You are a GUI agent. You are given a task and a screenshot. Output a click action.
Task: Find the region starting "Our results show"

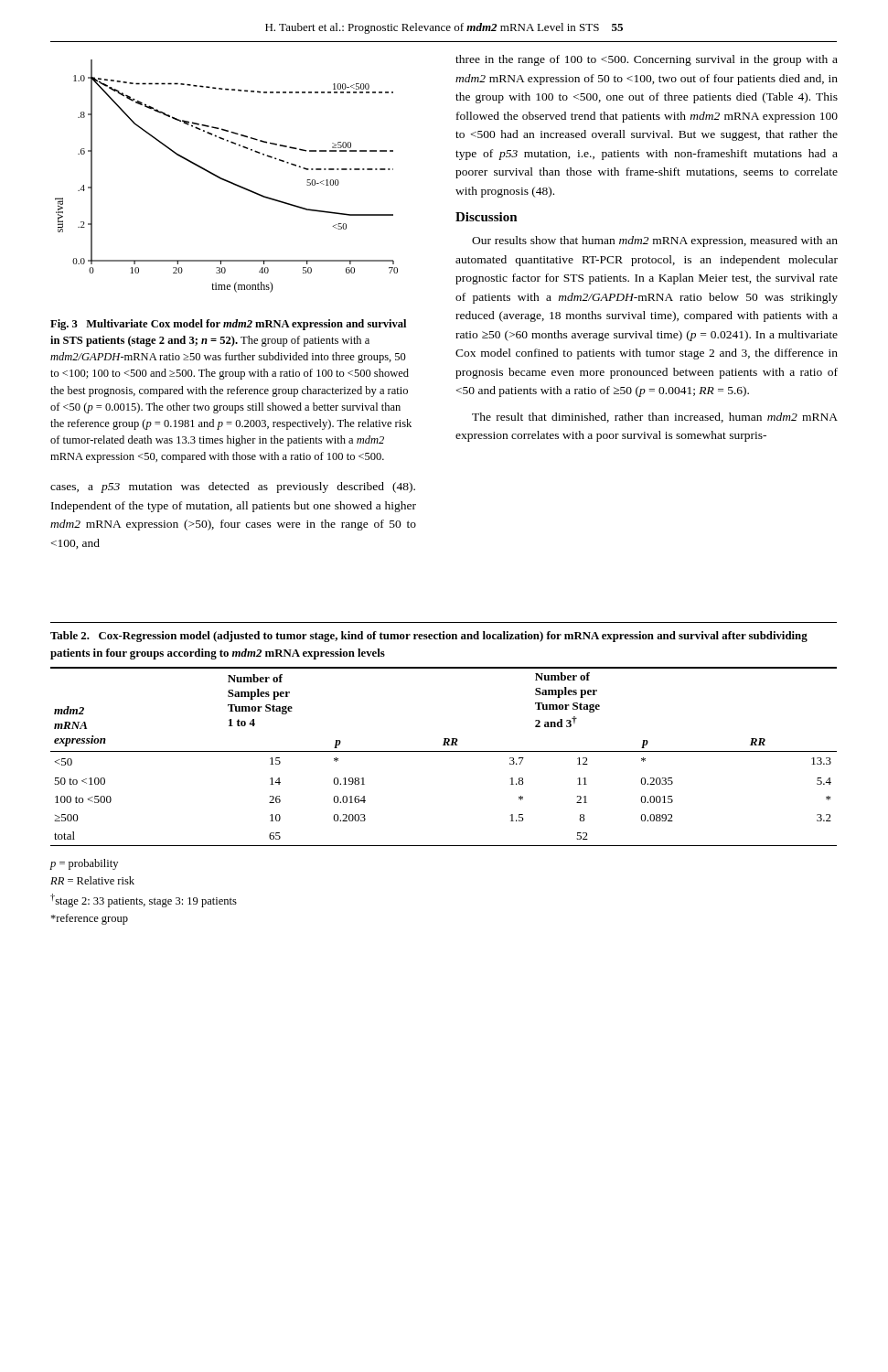pyautogui.click(x=647, y=315)
